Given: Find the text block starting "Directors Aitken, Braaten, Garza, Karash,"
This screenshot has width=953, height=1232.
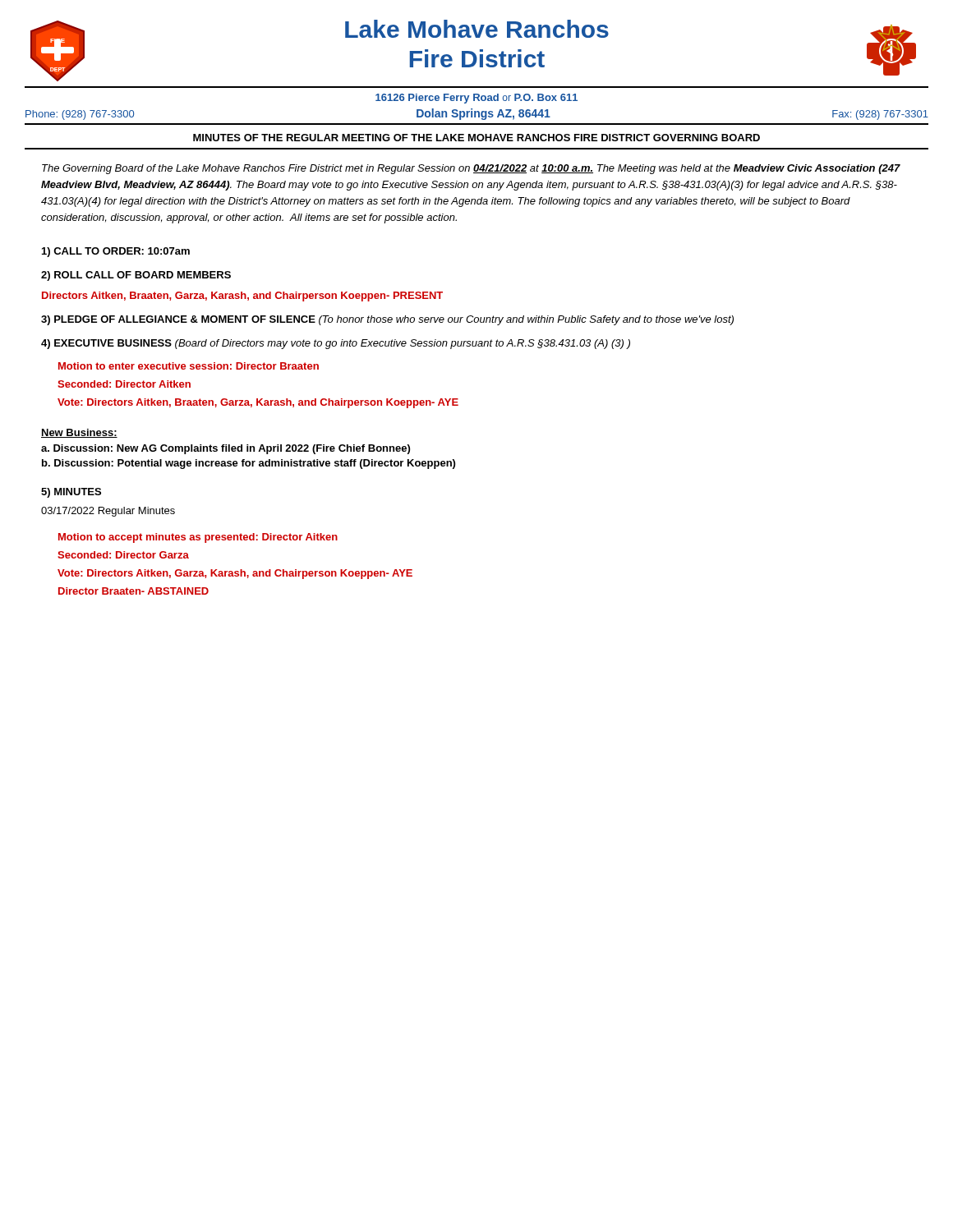Looking at the screenshot, I should click(242, 297).
